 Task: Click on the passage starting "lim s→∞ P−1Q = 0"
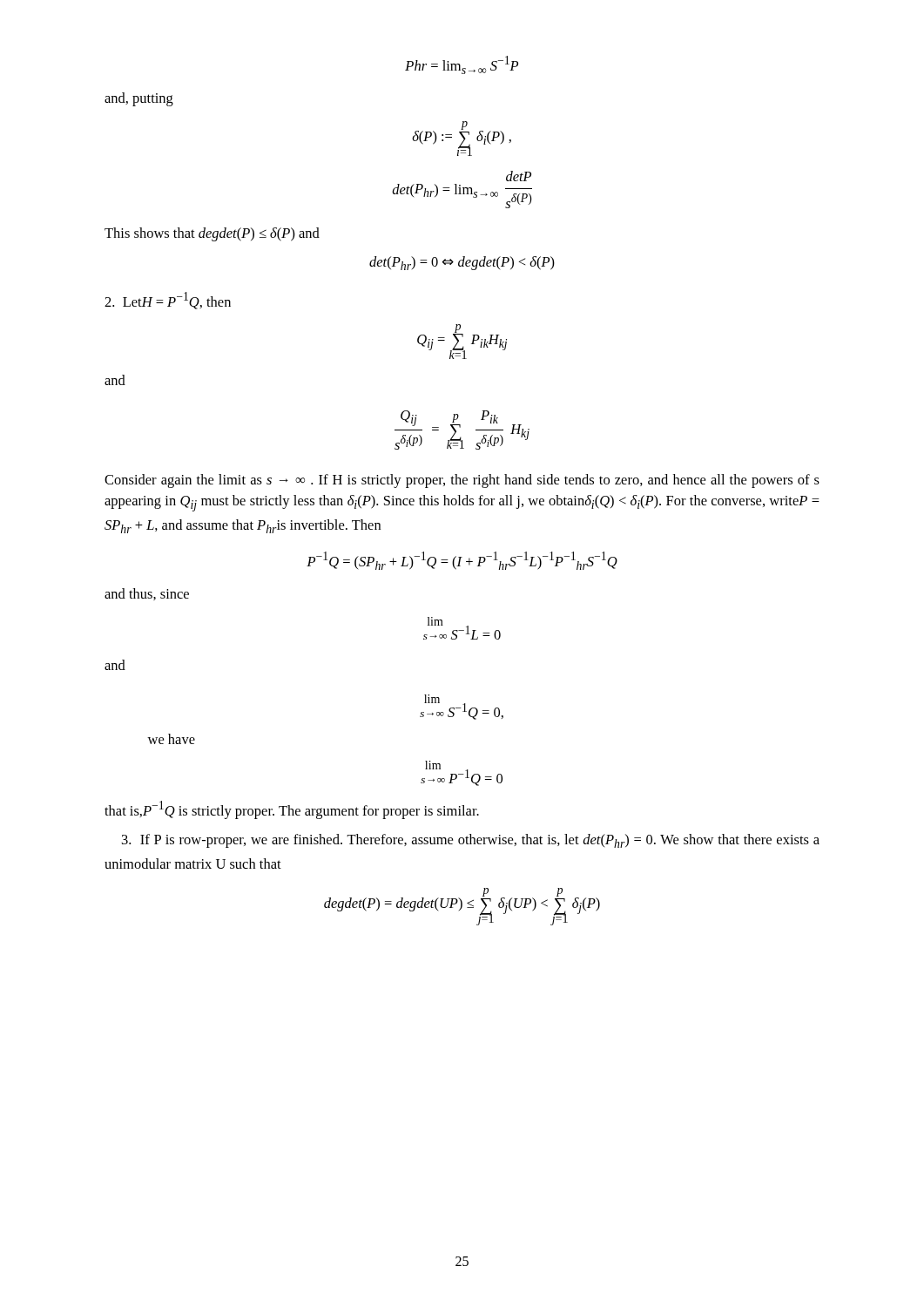[462, 773]
